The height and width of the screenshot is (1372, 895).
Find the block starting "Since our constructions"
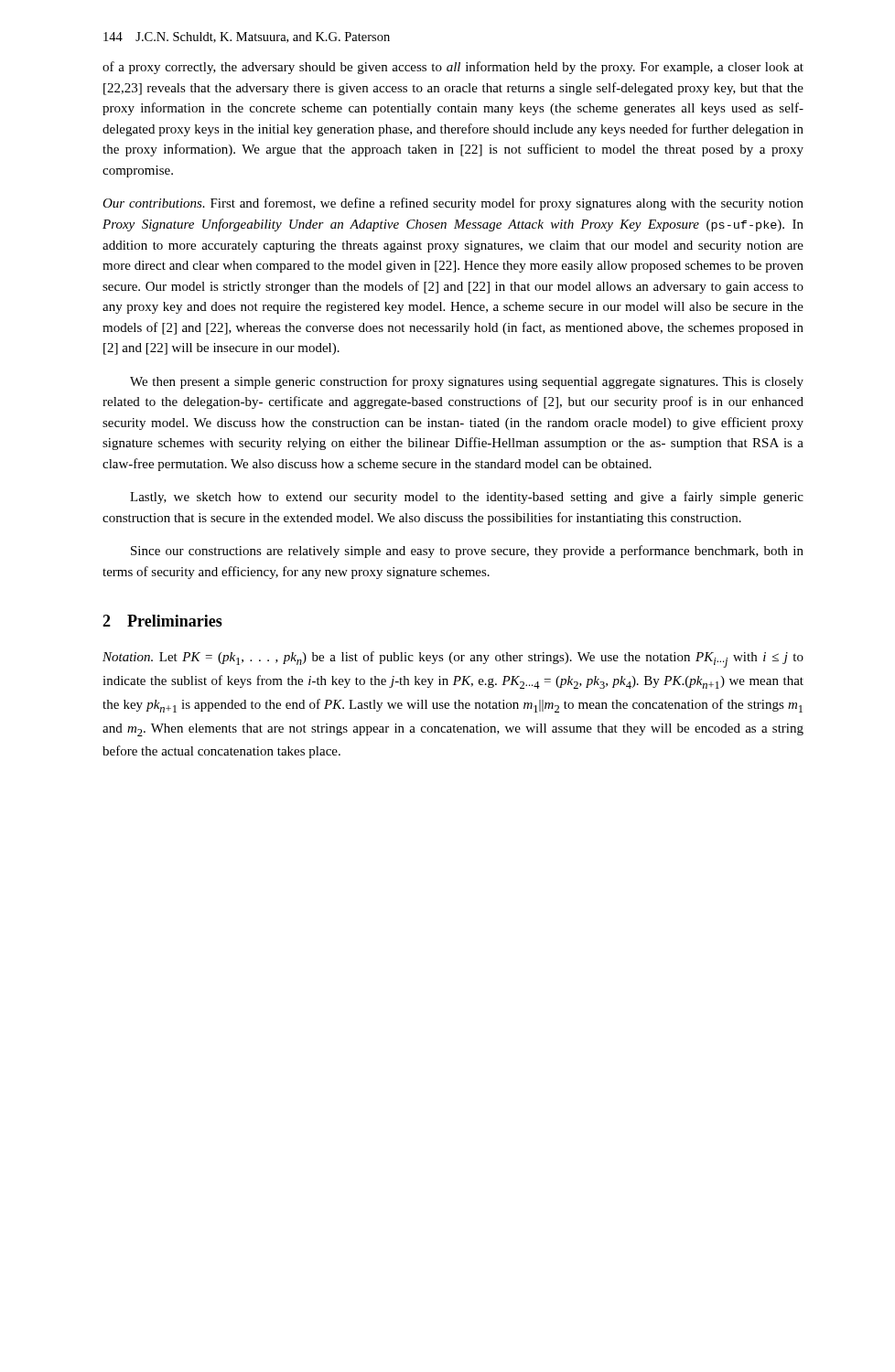point(453,561)
